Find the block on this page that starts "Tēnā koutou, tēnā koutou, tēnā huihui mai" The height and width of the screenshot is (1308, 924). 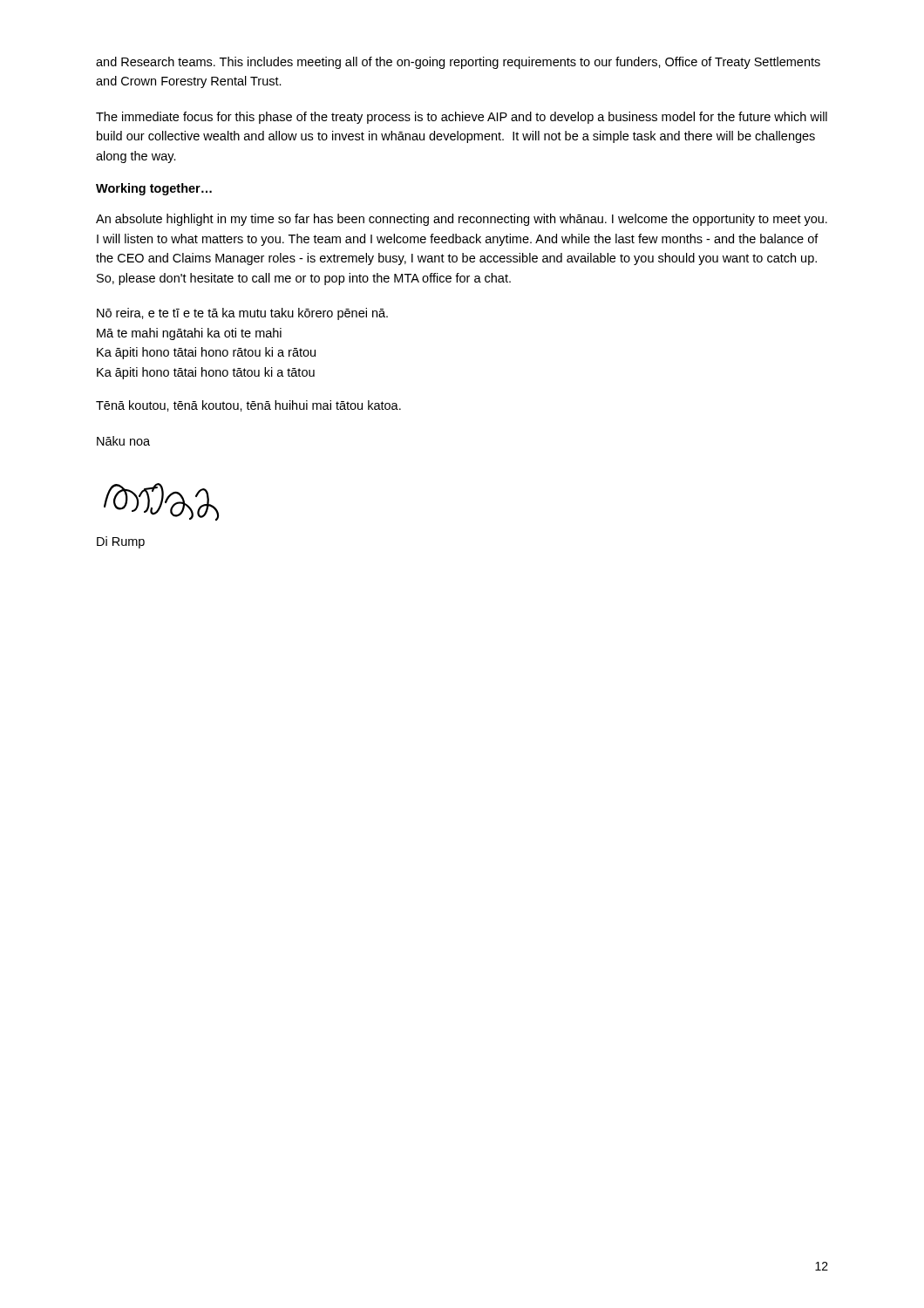pos(249,406)
